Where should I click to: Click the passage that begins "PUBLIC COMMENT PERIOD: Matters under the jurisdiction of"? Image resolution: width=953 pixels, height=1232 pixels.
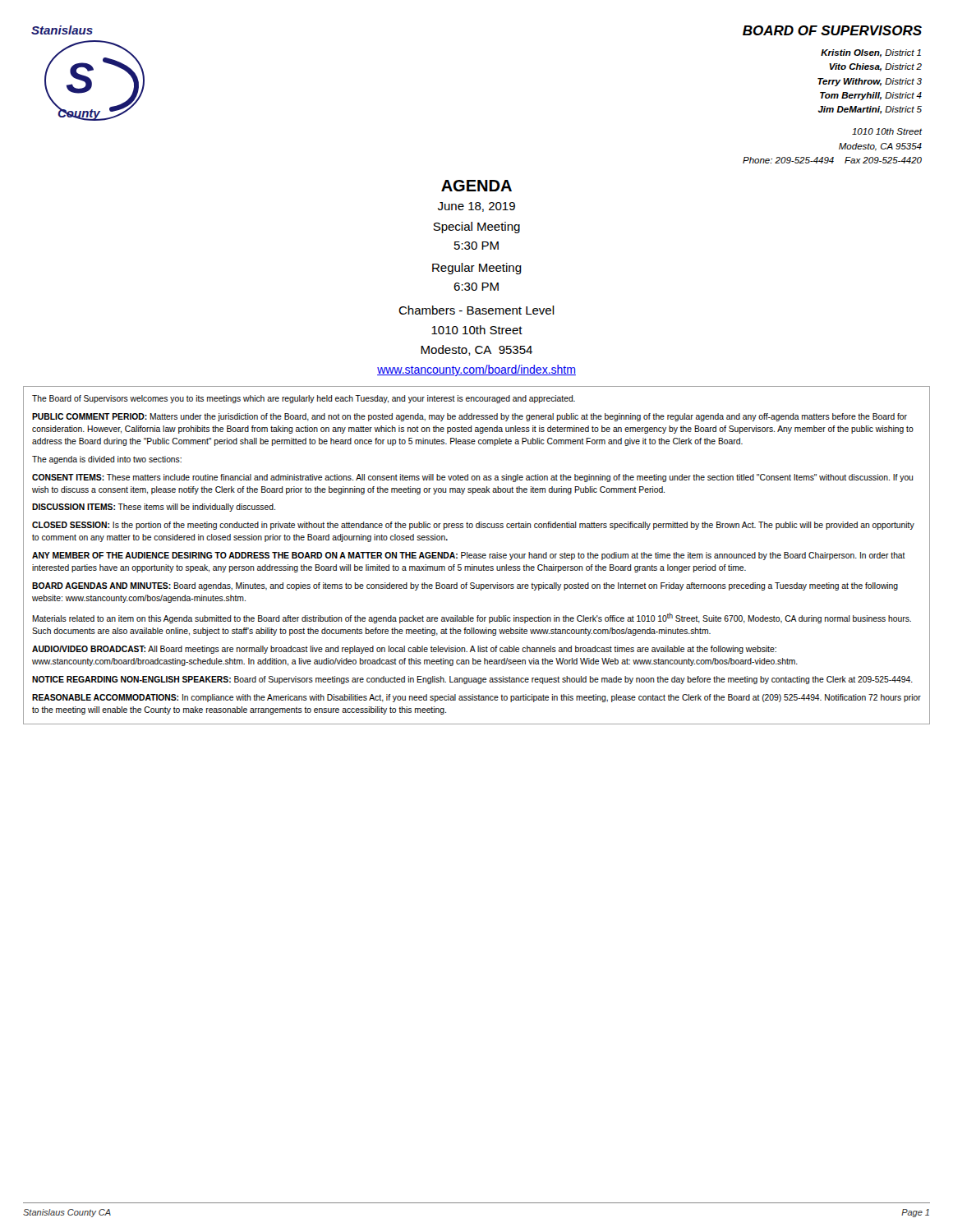473,429
